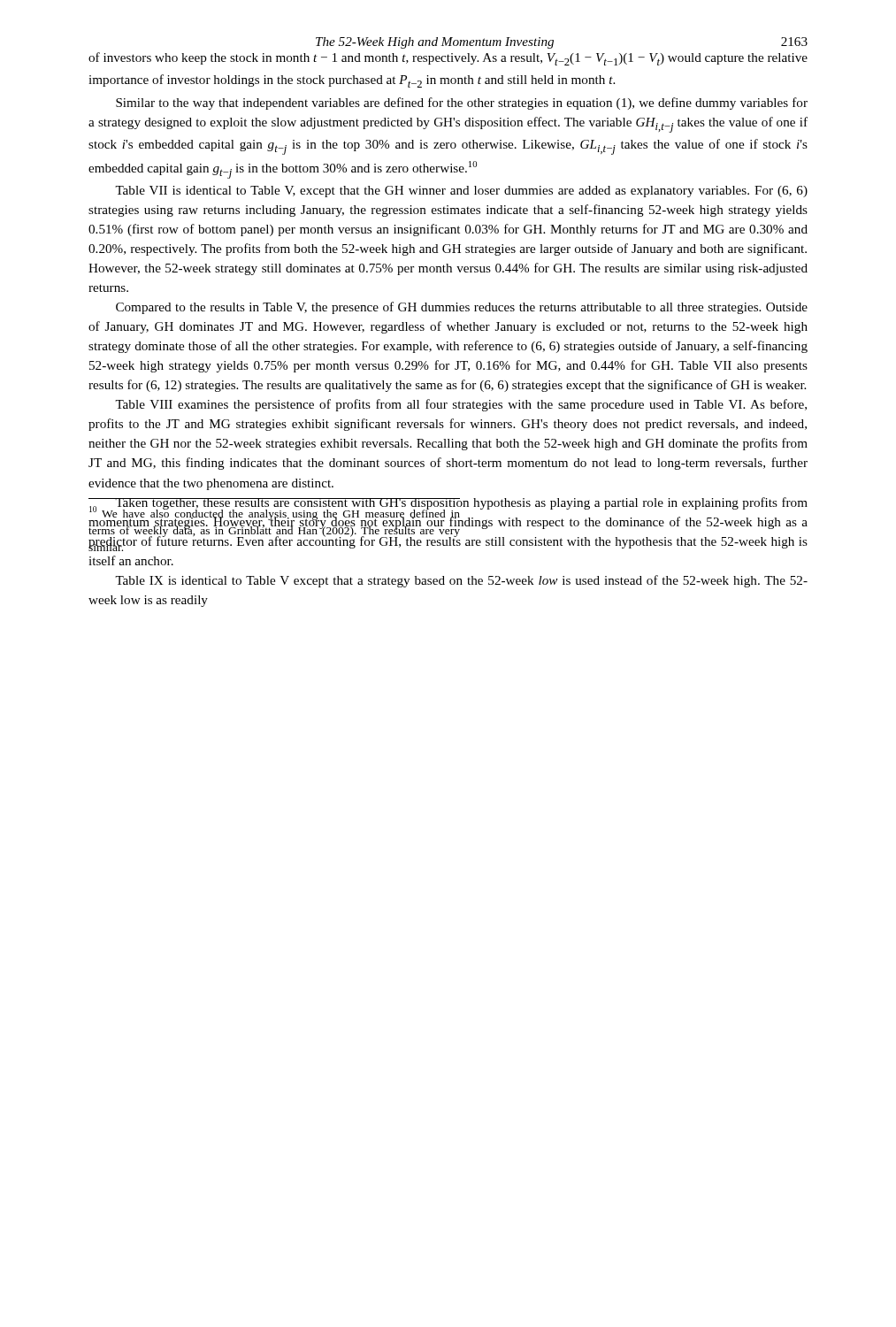This screenshot has width=896, height=1327.
Task: Navigate to the element starting "Taken together, these results are"
Action: (448, 531)
